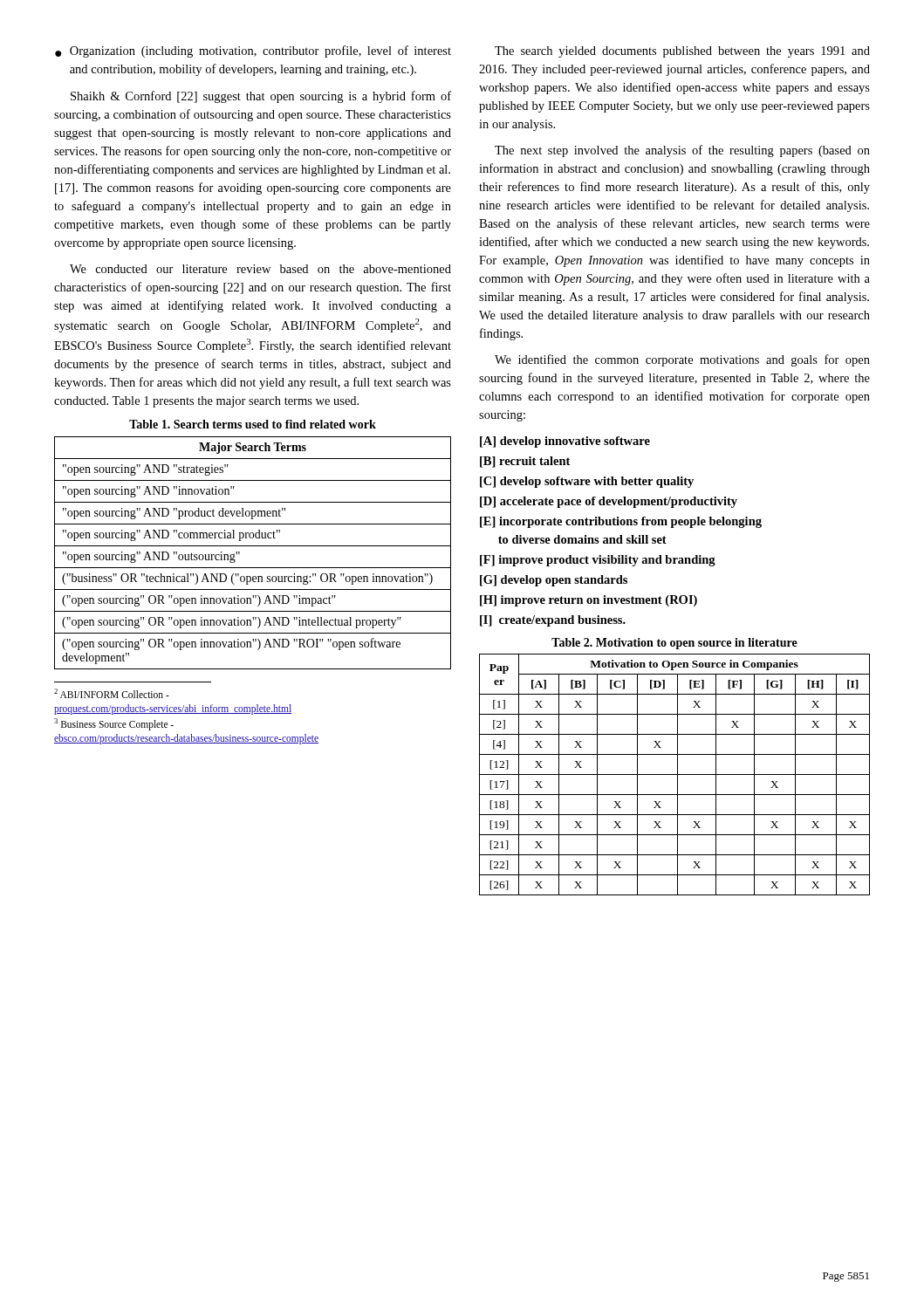The image size is (924, 1309).
Task: Find the passage starting "2 ABI/INFORM Collection - proquest.com/products-services/abi_inform_complete.html 3 Business Source"
Action: click(253, 713)
